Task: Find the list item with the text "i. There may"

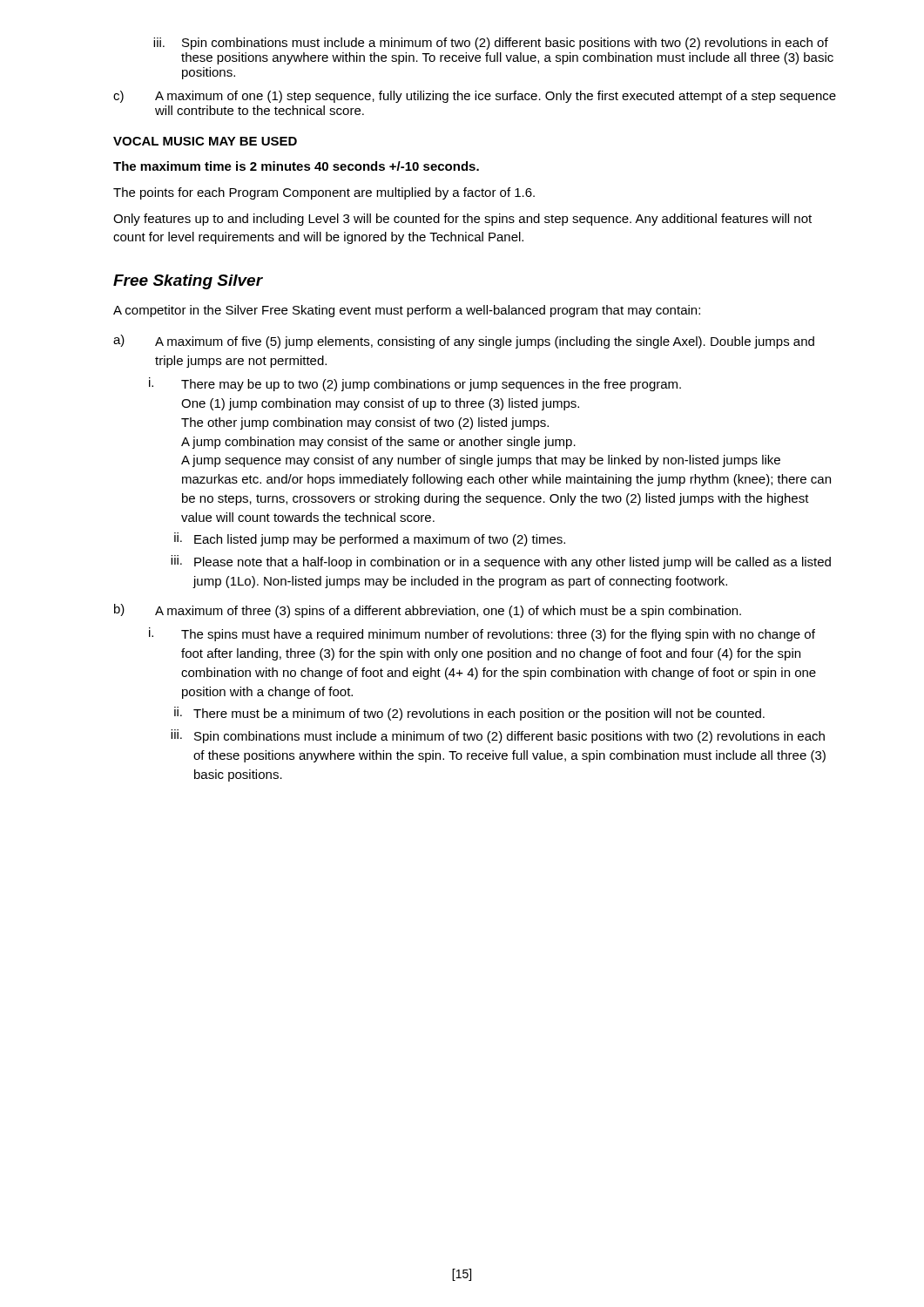Action: coord(492,451)
